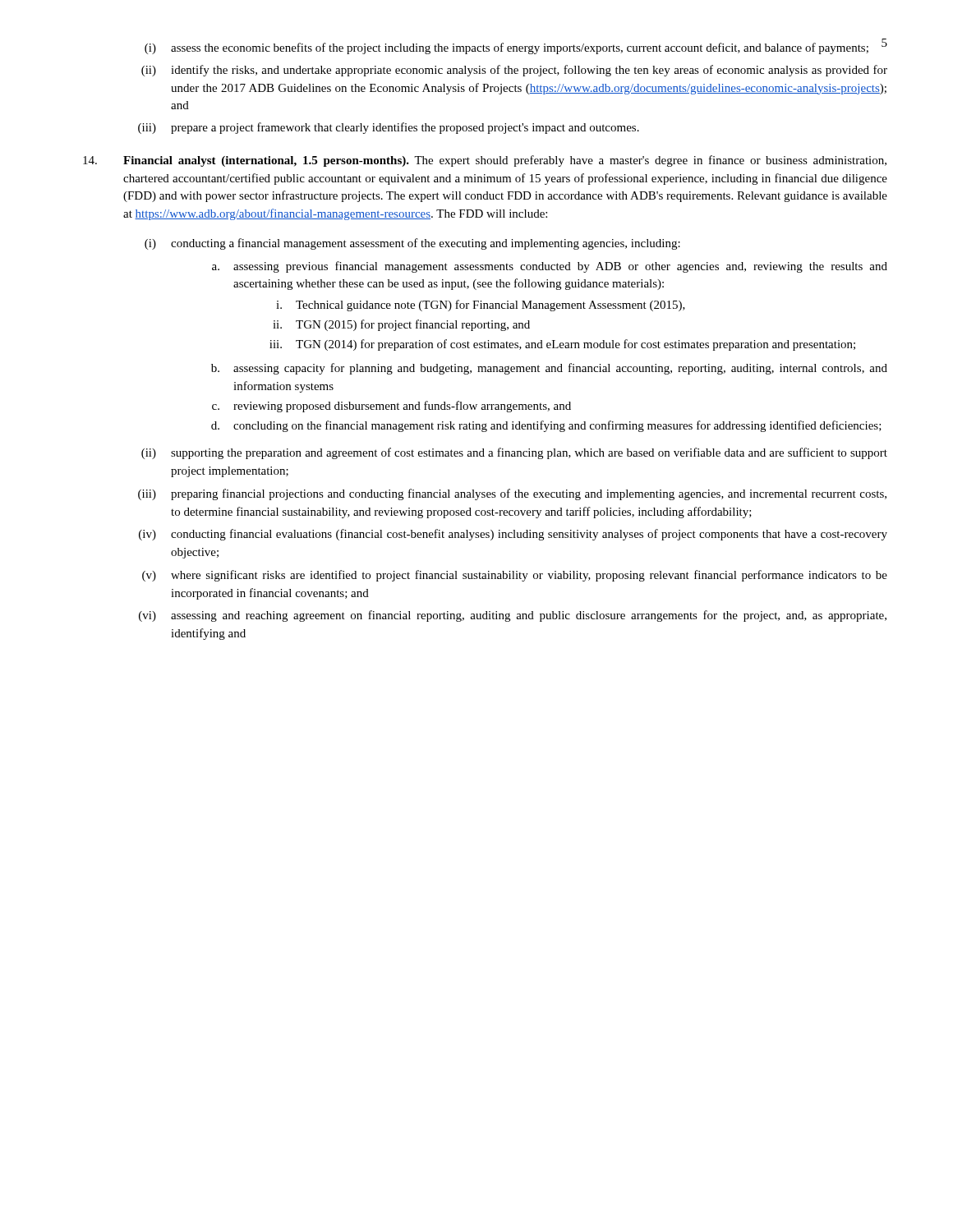
Task: Click the passage that begins "(v) where significant risks are identified"
Action: [485, 584]
